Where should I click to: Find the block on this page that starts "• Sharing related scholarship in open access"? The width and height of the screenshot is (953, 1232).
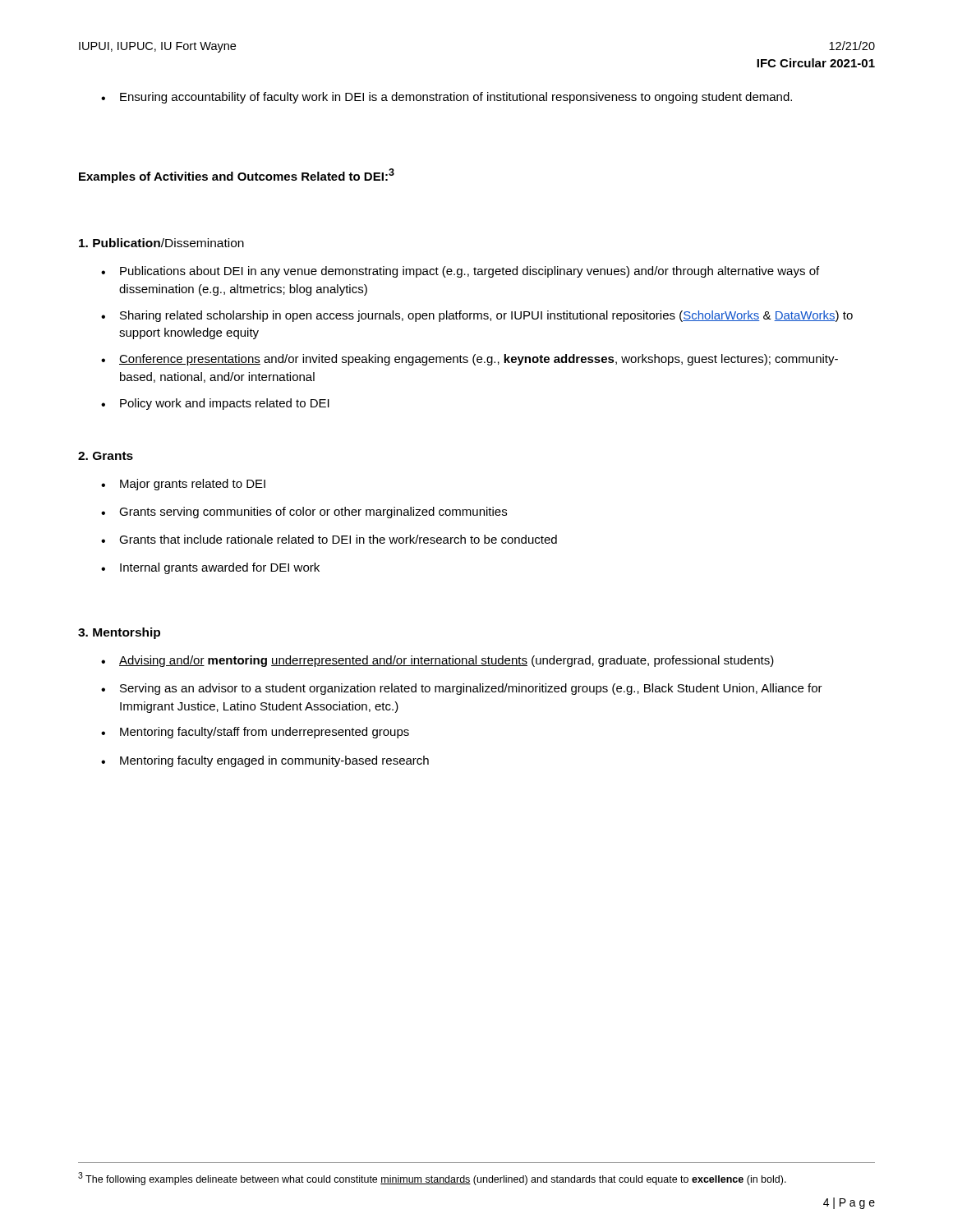coord(488,324)
